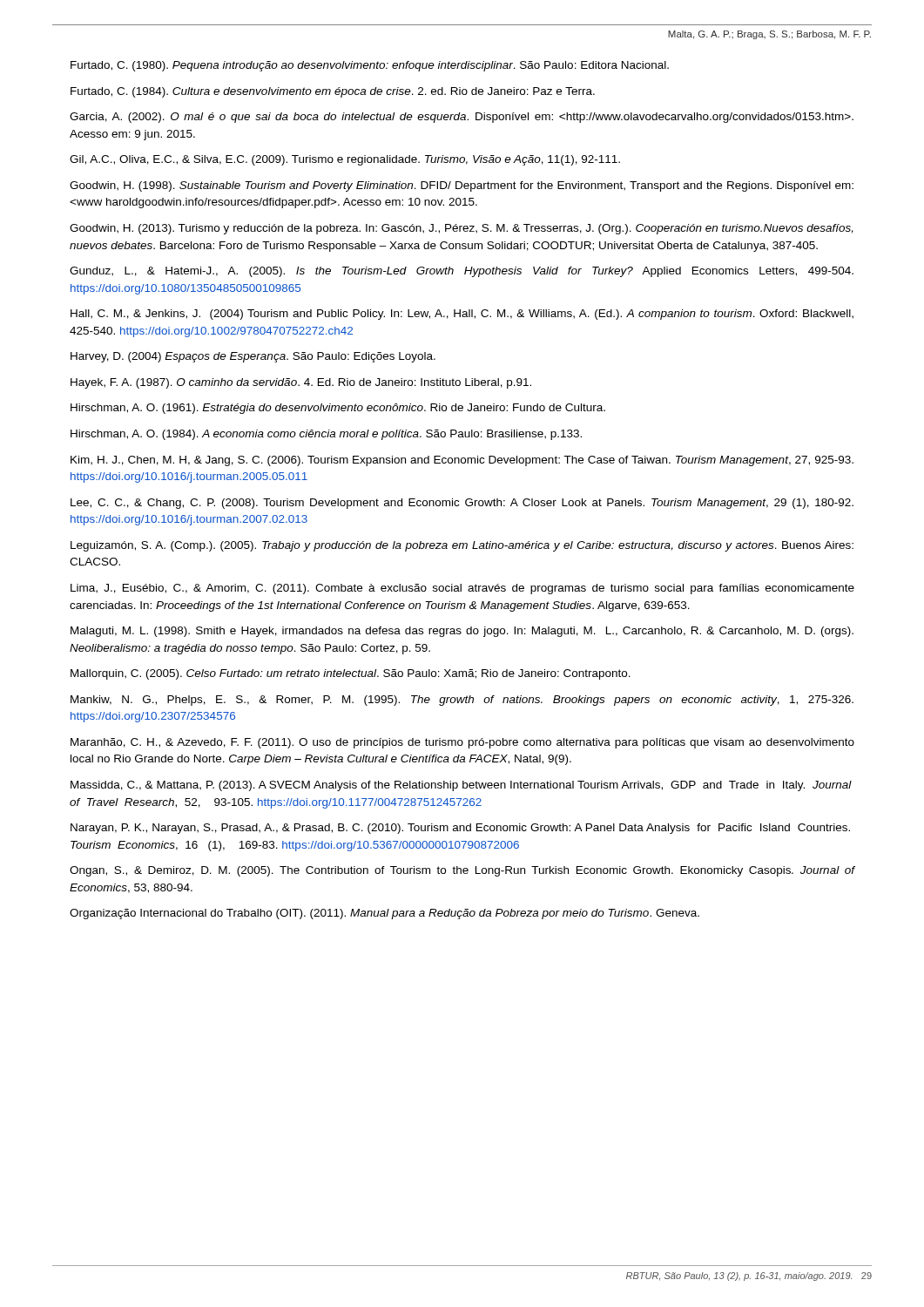
Task: Click on the text block starting "Massidda, C., & Mattana, P."
Action: coord(462,793)
